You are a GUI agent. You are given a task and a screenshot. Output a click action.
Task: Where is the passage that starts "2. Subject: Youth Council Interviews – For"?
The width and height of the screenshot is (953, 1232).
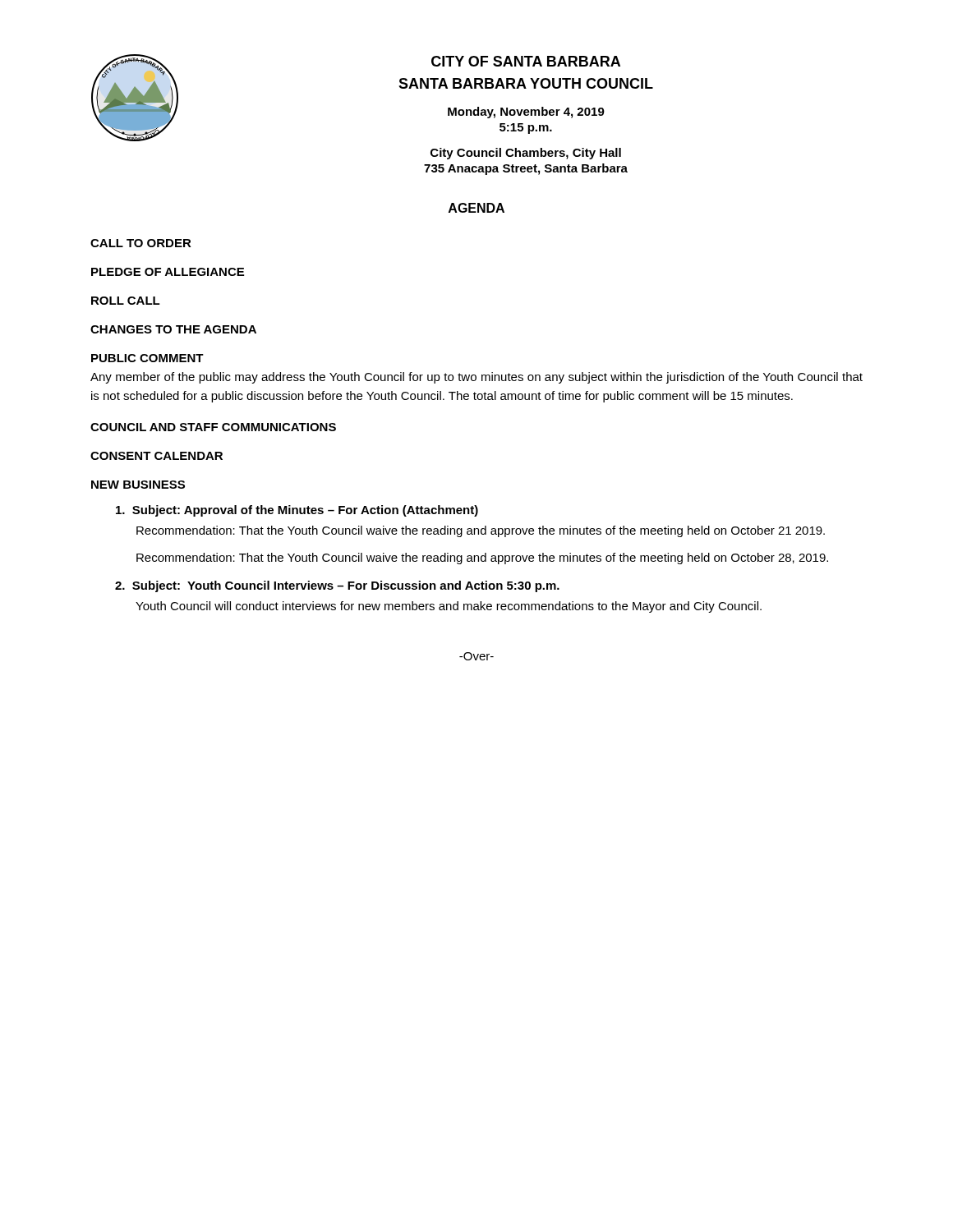click(337, 585)
